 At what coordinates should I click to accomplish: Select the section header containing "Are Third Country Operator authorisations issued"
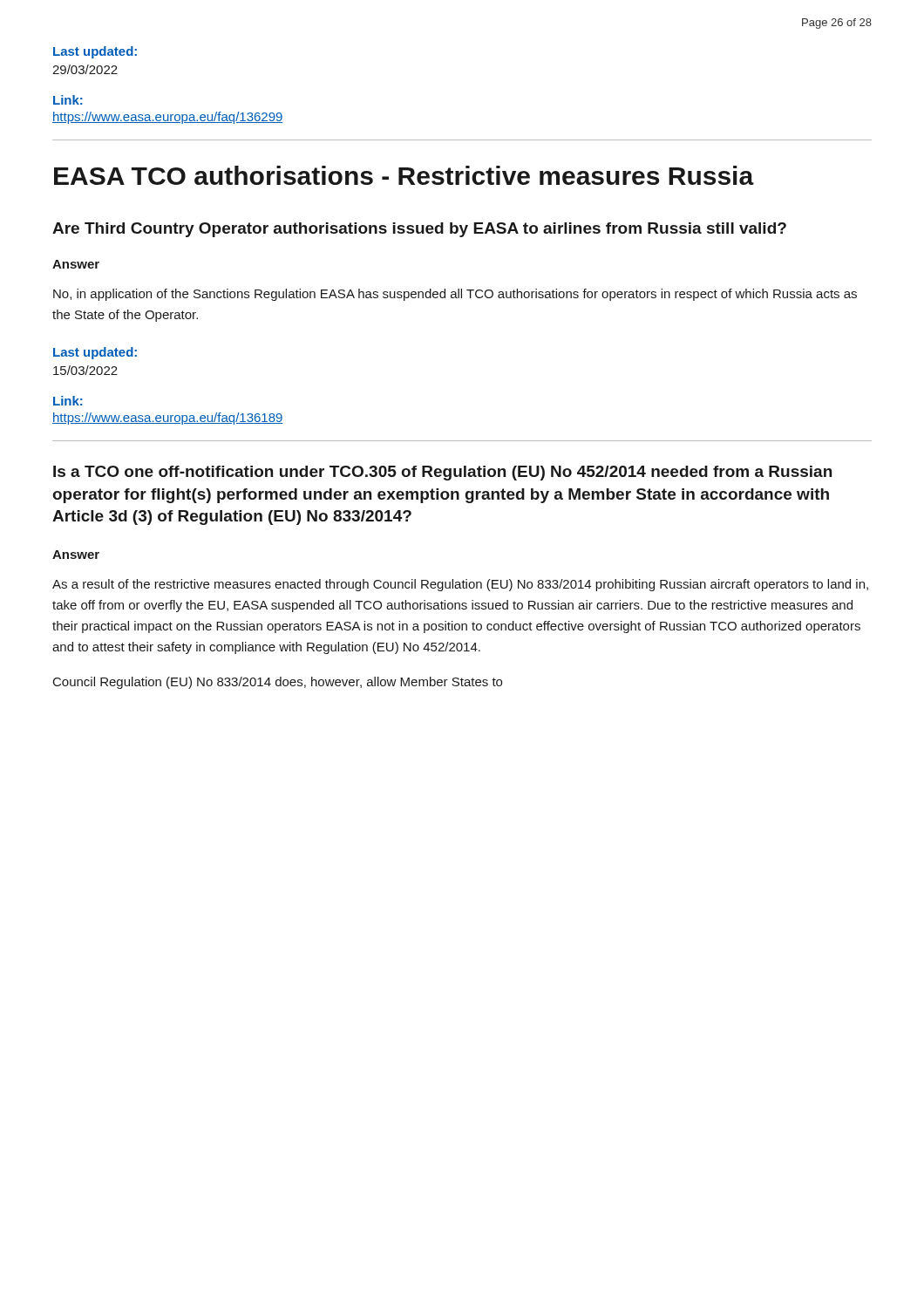click(x=462, y=228)
